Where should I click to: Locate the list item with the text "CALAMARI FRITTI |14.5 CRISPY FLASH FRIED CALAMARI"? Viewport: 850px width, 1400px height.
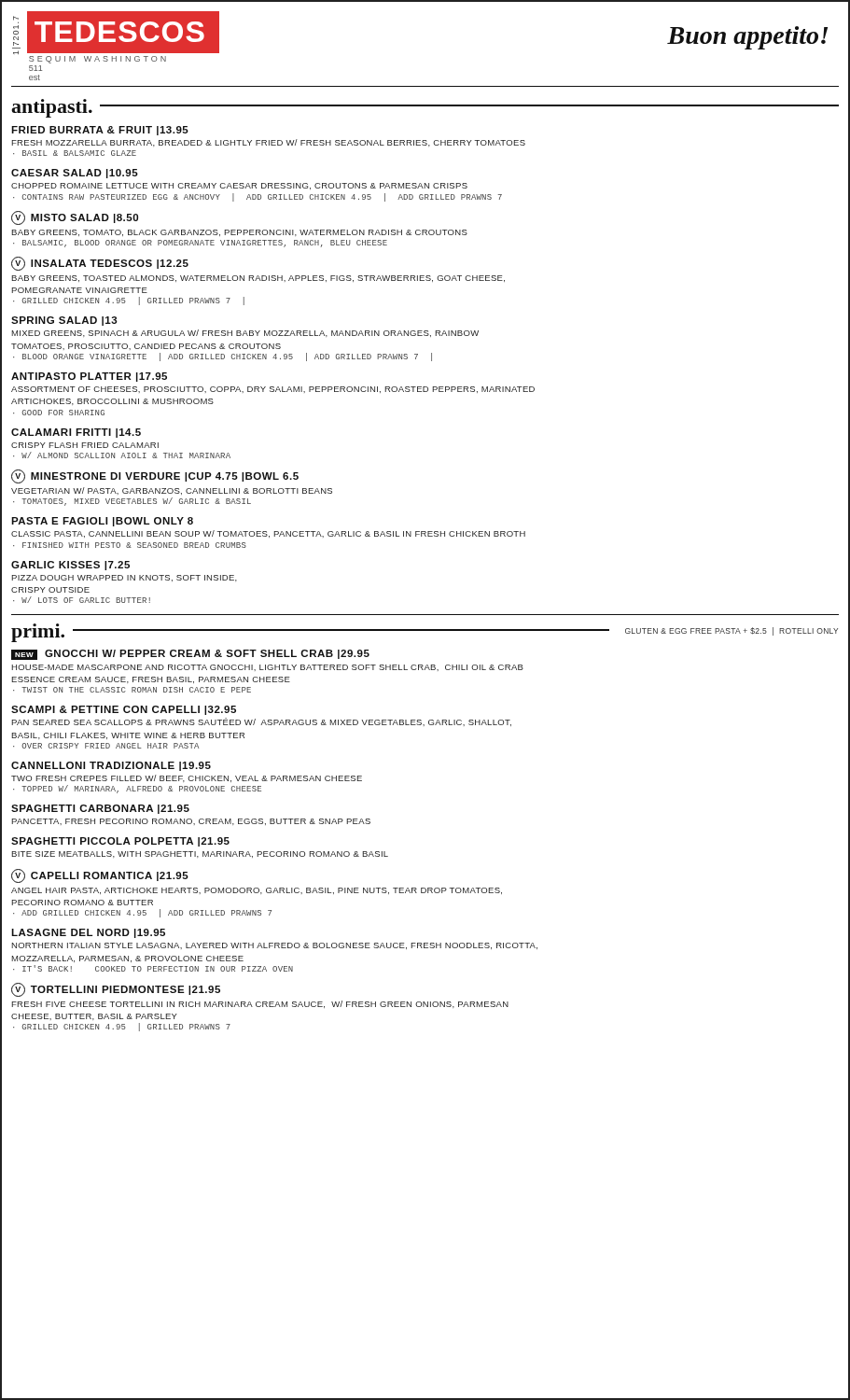(76, 433)
